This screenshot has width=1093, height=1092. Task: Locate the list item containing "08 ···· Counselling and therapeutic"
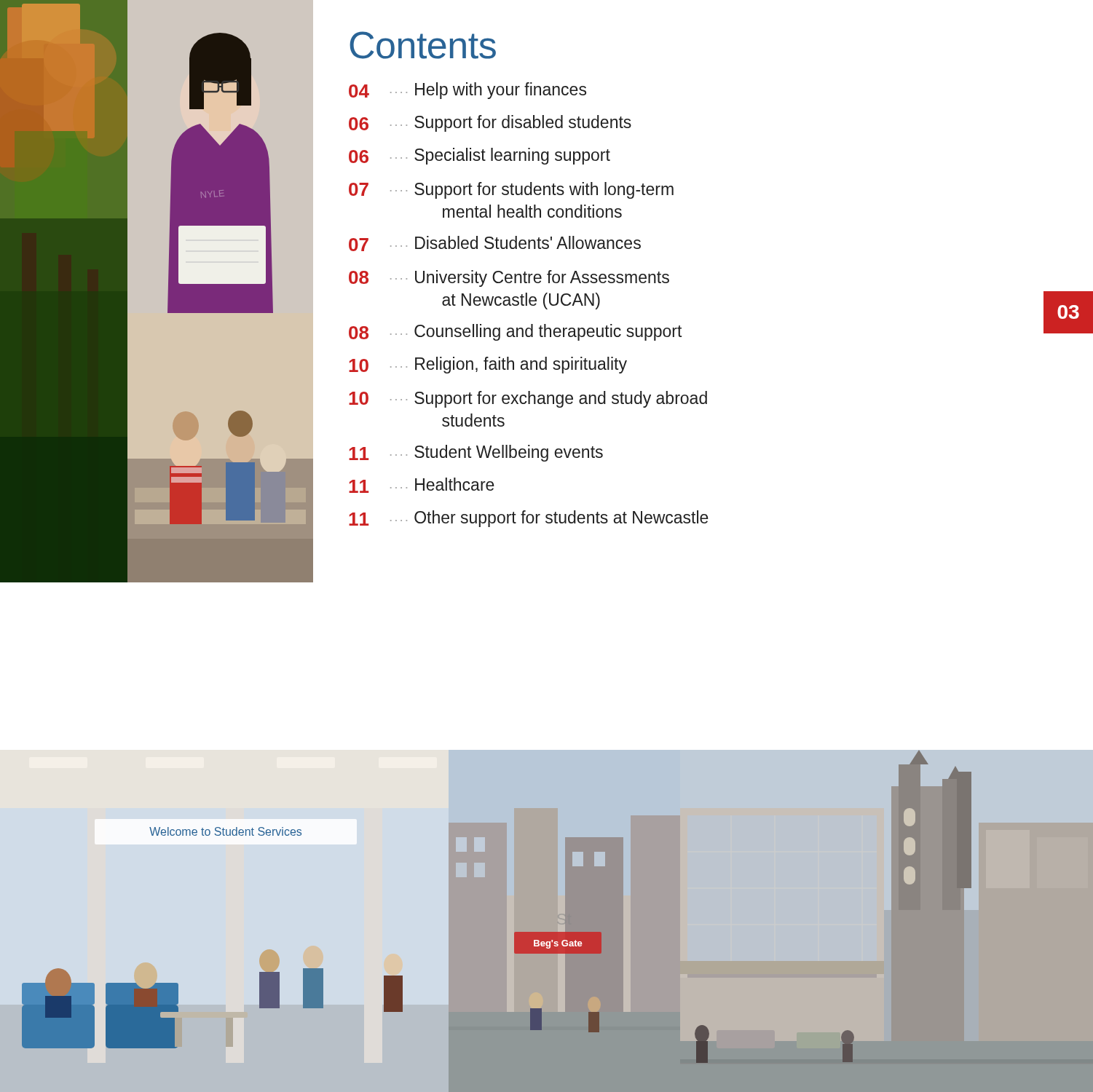(515, 333)
